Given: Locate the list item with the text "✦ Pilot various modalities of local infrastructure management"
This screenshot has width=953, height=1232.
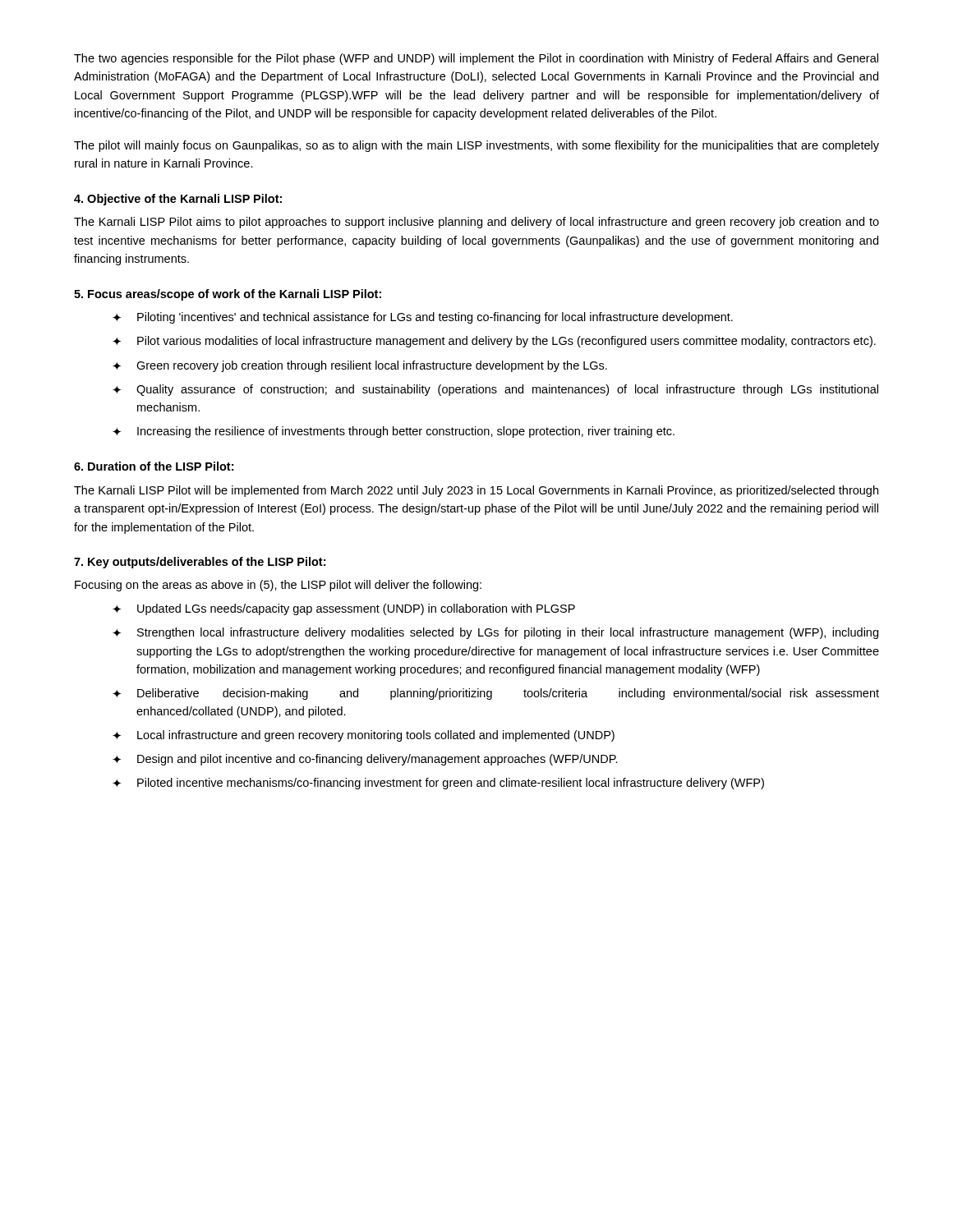Looking at the screenshot, I should (x=491, y=342).
